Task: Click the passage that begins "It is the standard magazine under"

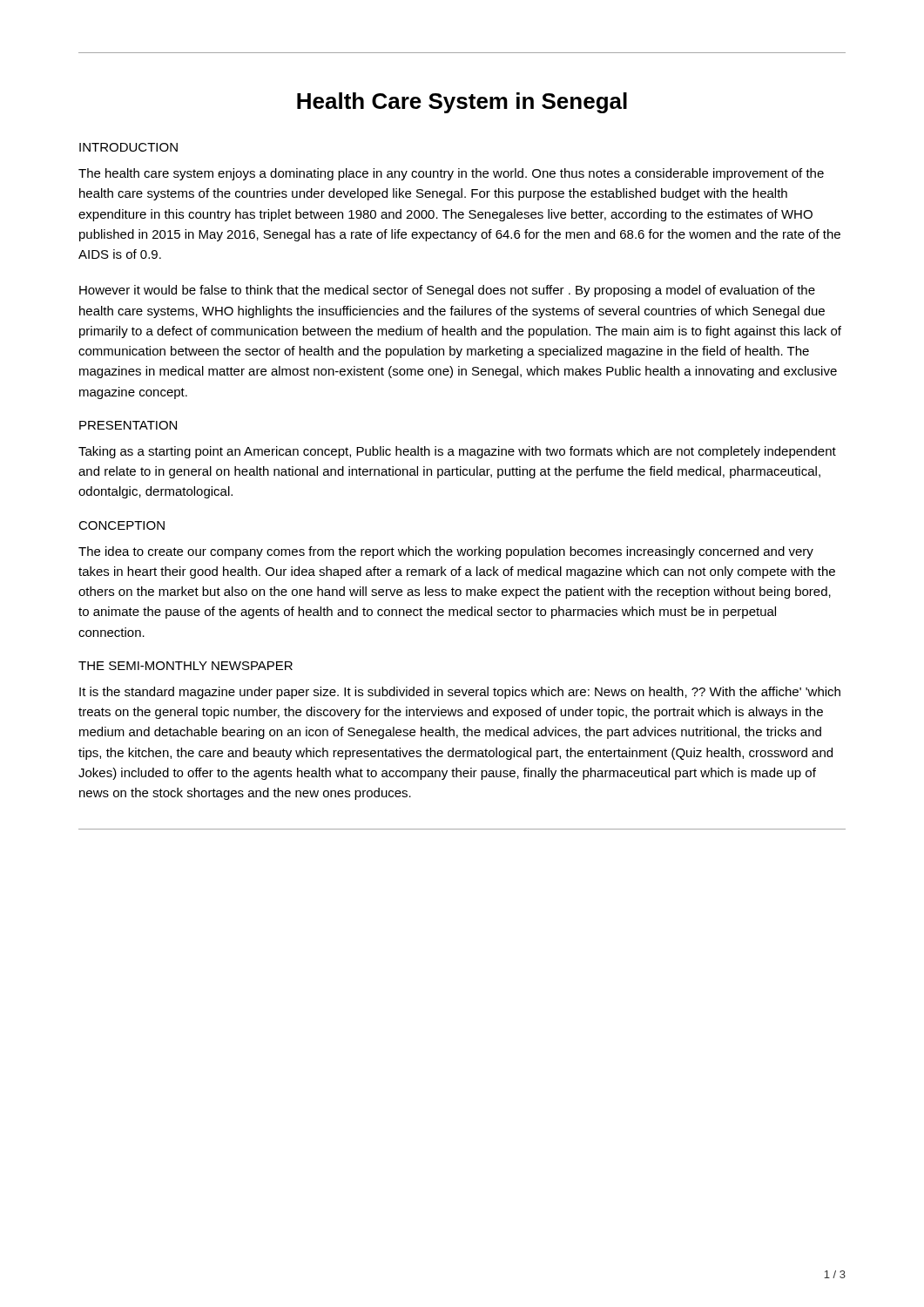Action: (x=462, y=742)
